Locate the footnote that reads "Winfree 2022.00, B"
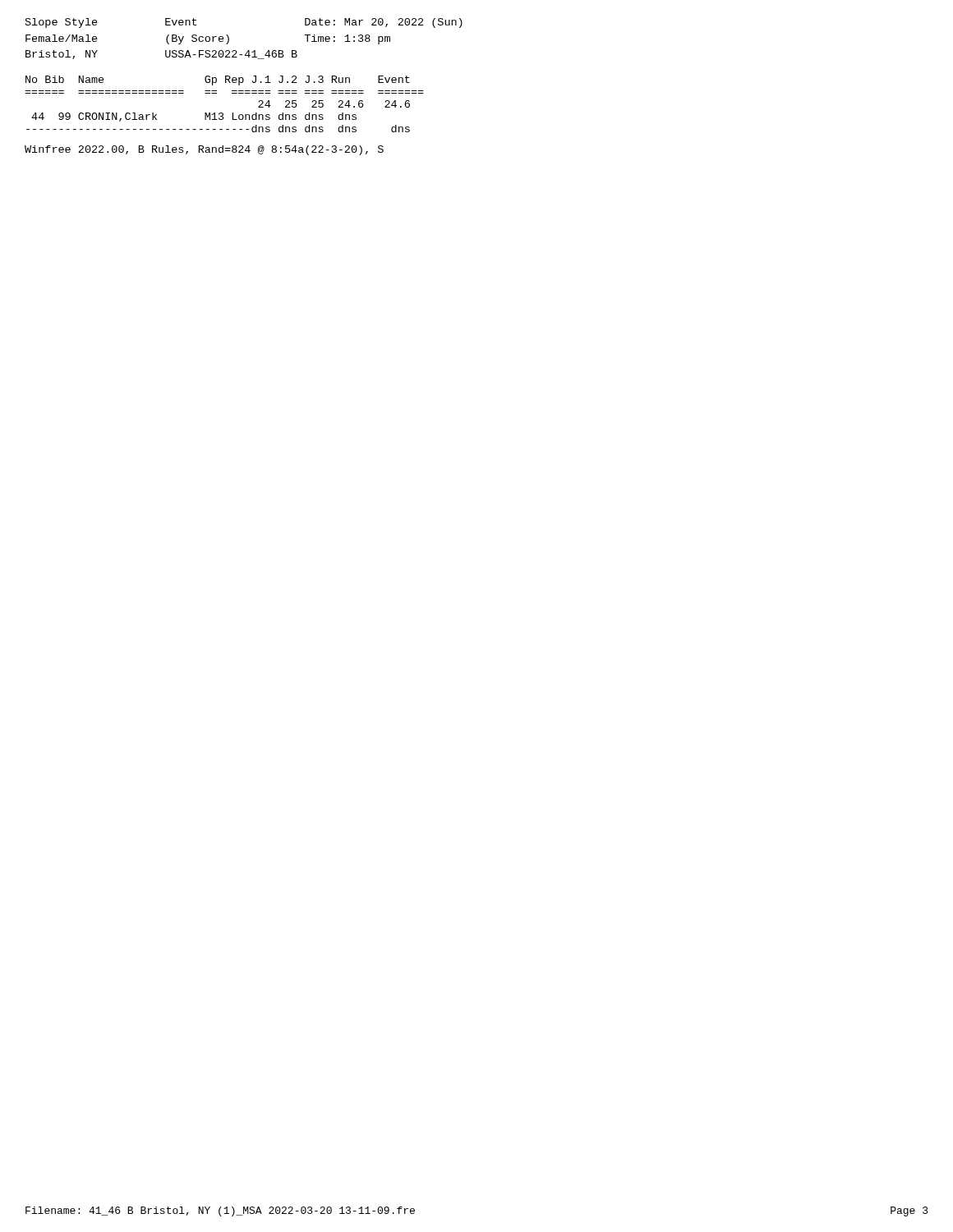The width and height of the screenshot is (953, 1232). [204, 150]
